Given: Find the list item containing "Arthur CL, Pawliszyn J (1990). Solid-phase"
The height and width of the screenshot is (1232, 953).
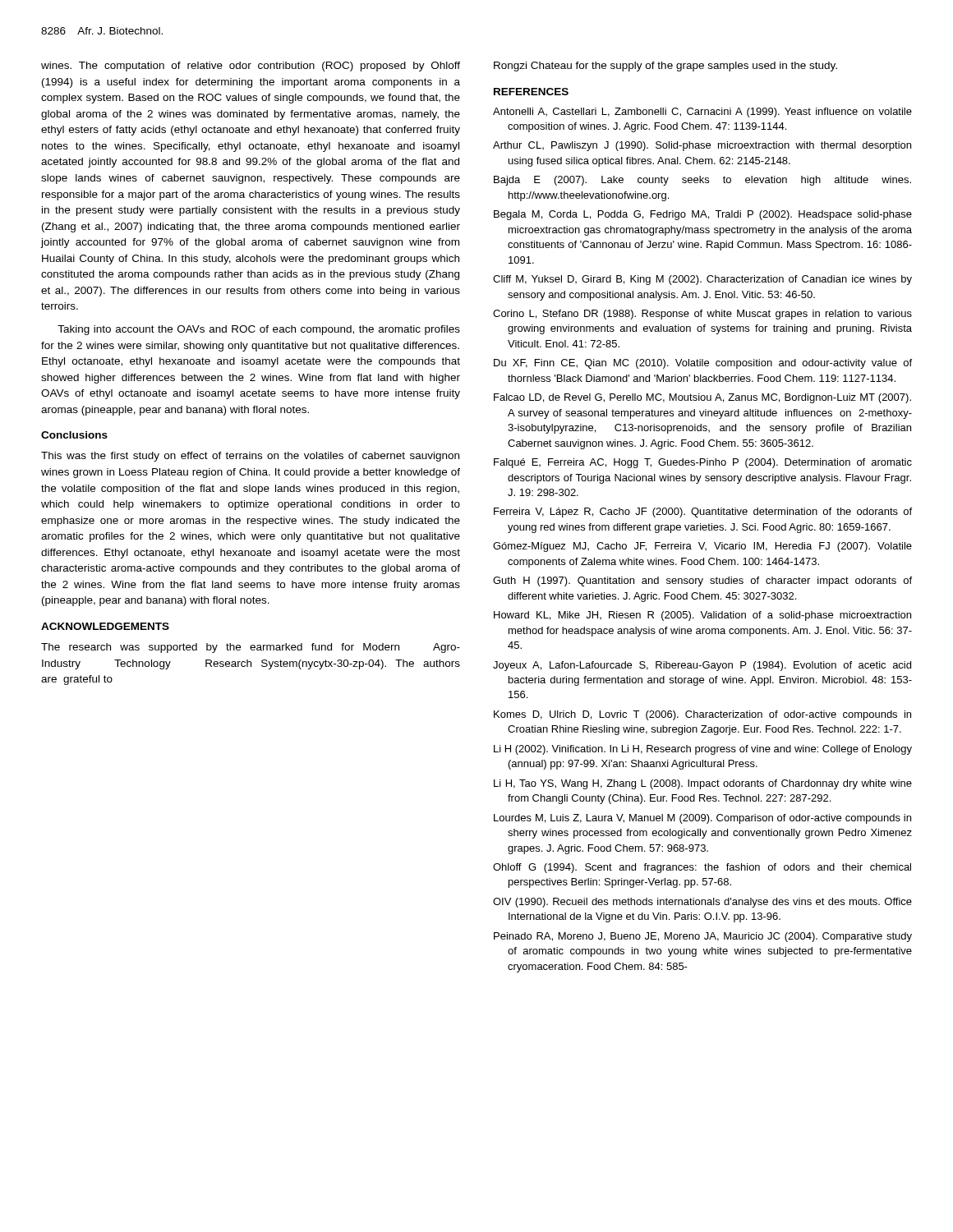Looking at the screenshot, I should point(702,153).
